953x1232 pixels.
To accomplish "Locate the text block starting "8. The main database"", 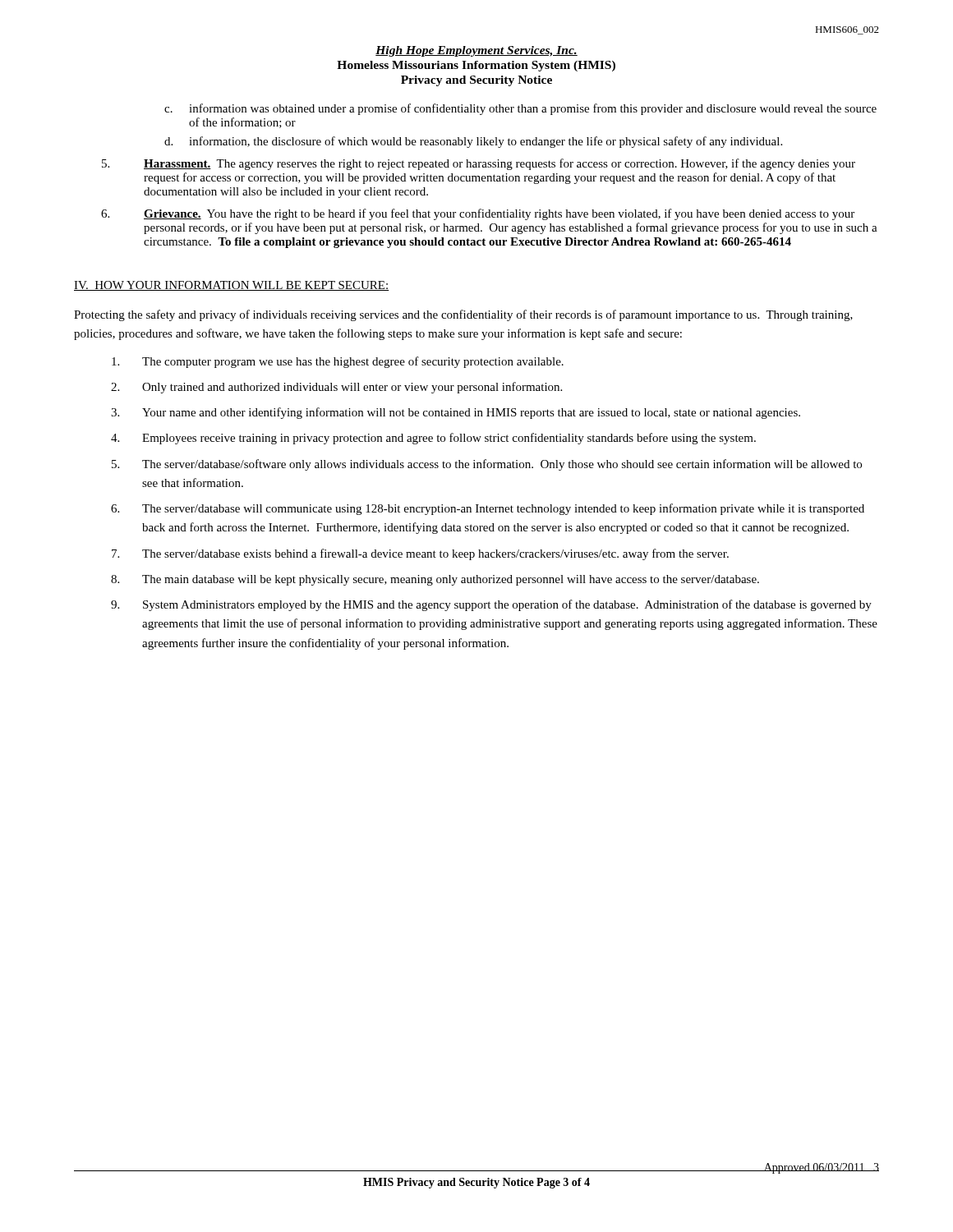I will (439, 579).
